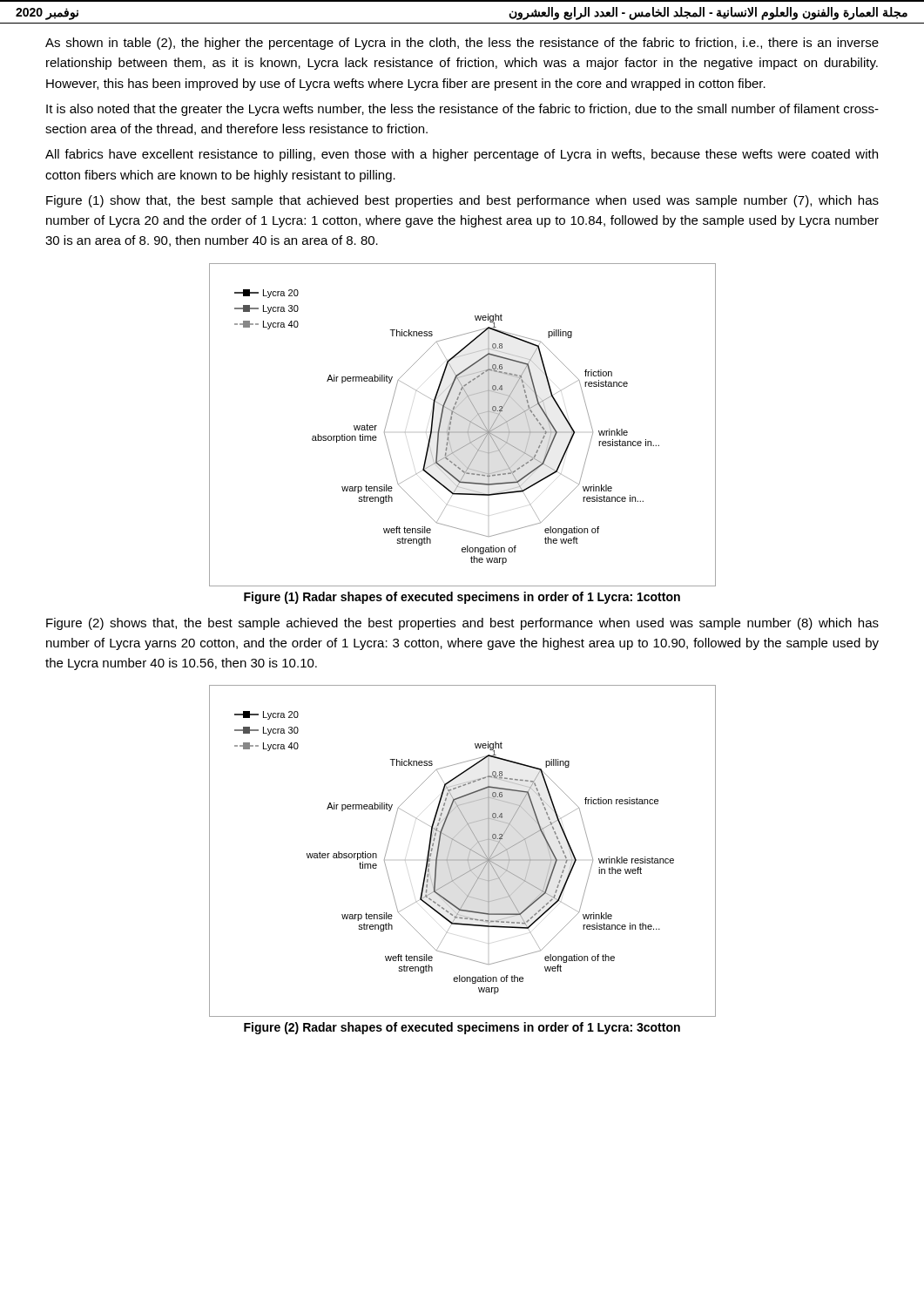The width and height of the screenshot is (924, 1307).
Task: Find the block on this page that starts "Figure (2) shows"
Action: (462, 642)
